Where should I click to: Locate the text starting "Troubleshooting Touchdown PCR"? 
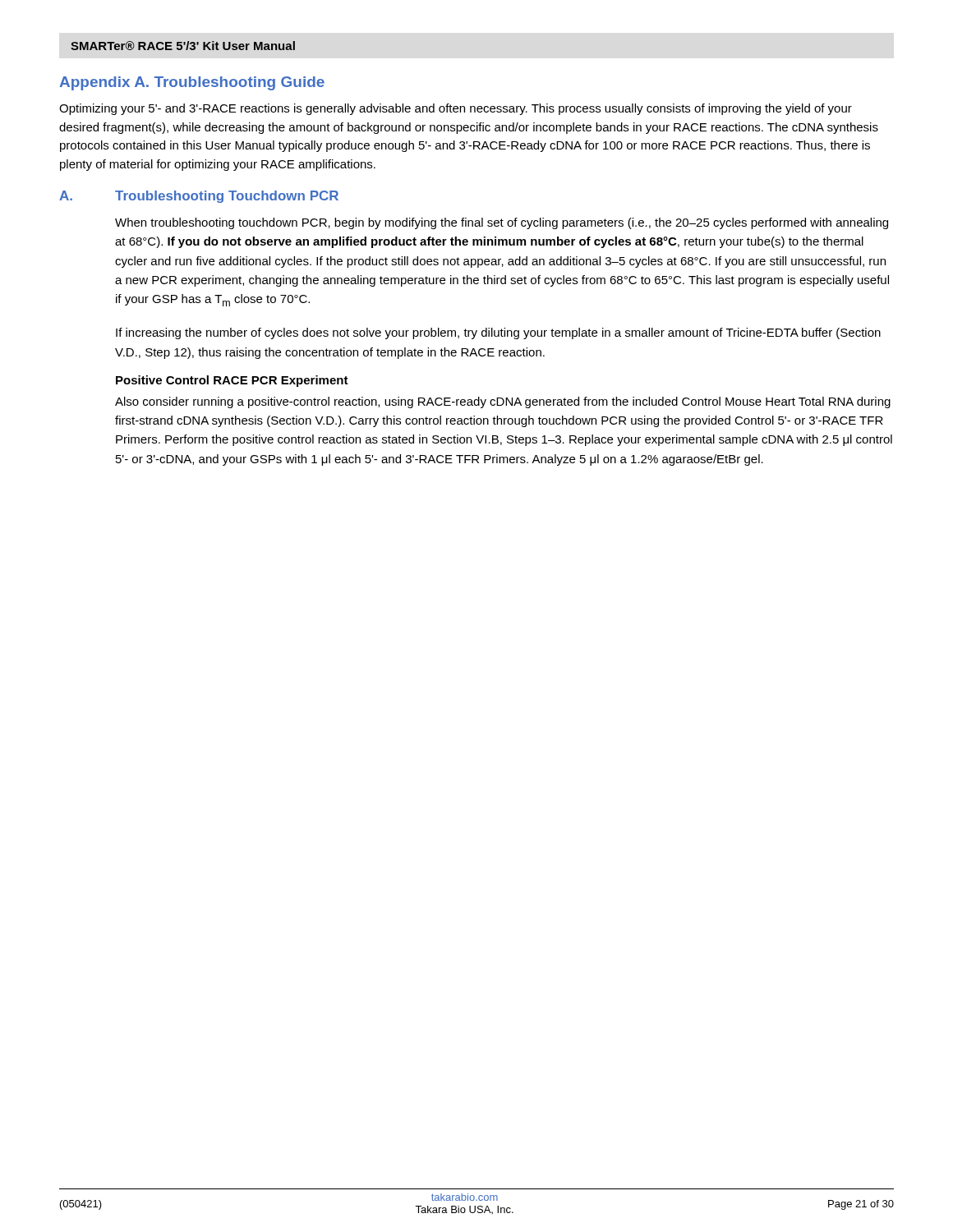227,196
